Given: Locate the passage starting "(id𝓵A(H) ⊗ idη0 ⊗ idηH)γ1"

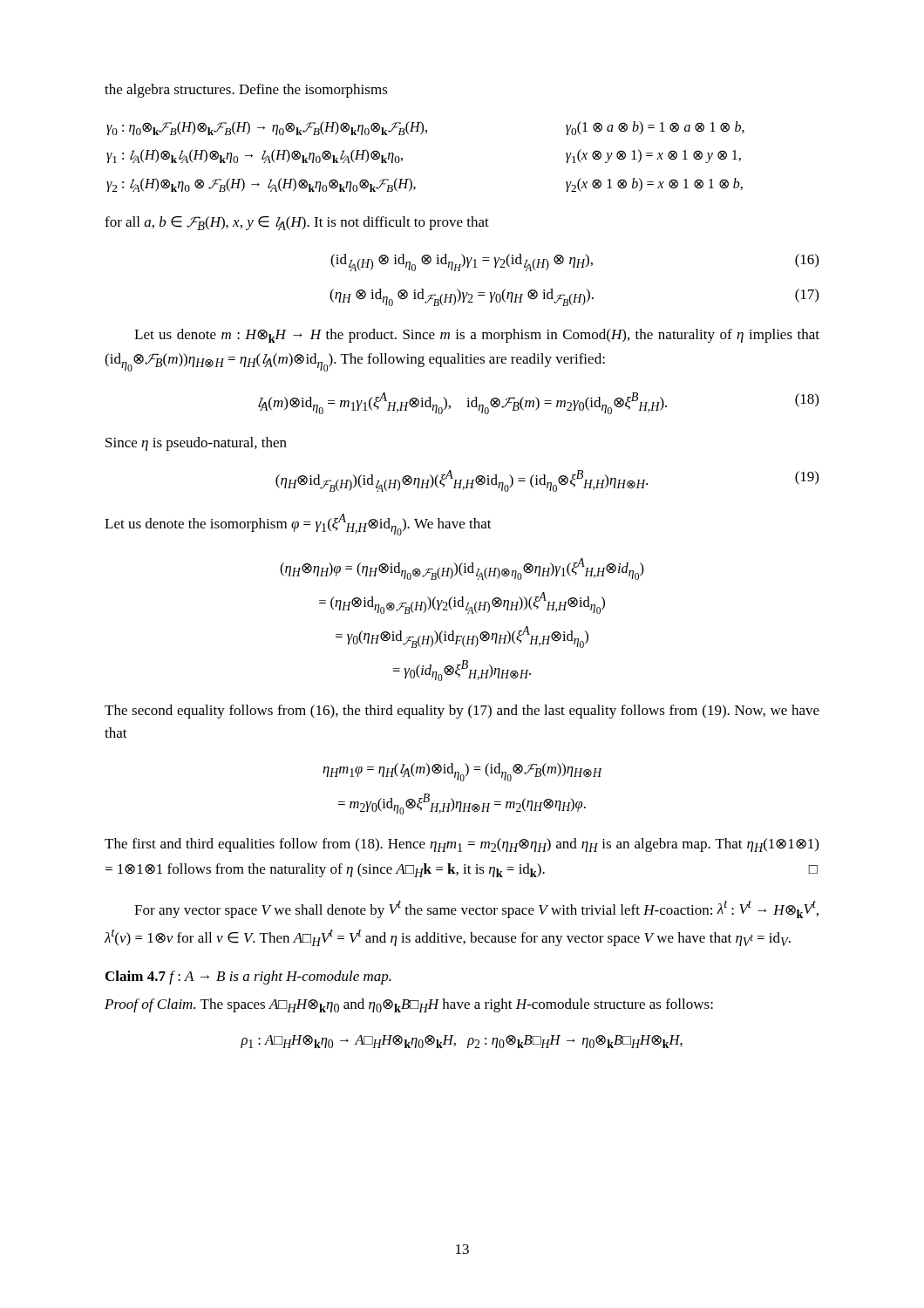Looking at the screenshot, I should [575, 262].
